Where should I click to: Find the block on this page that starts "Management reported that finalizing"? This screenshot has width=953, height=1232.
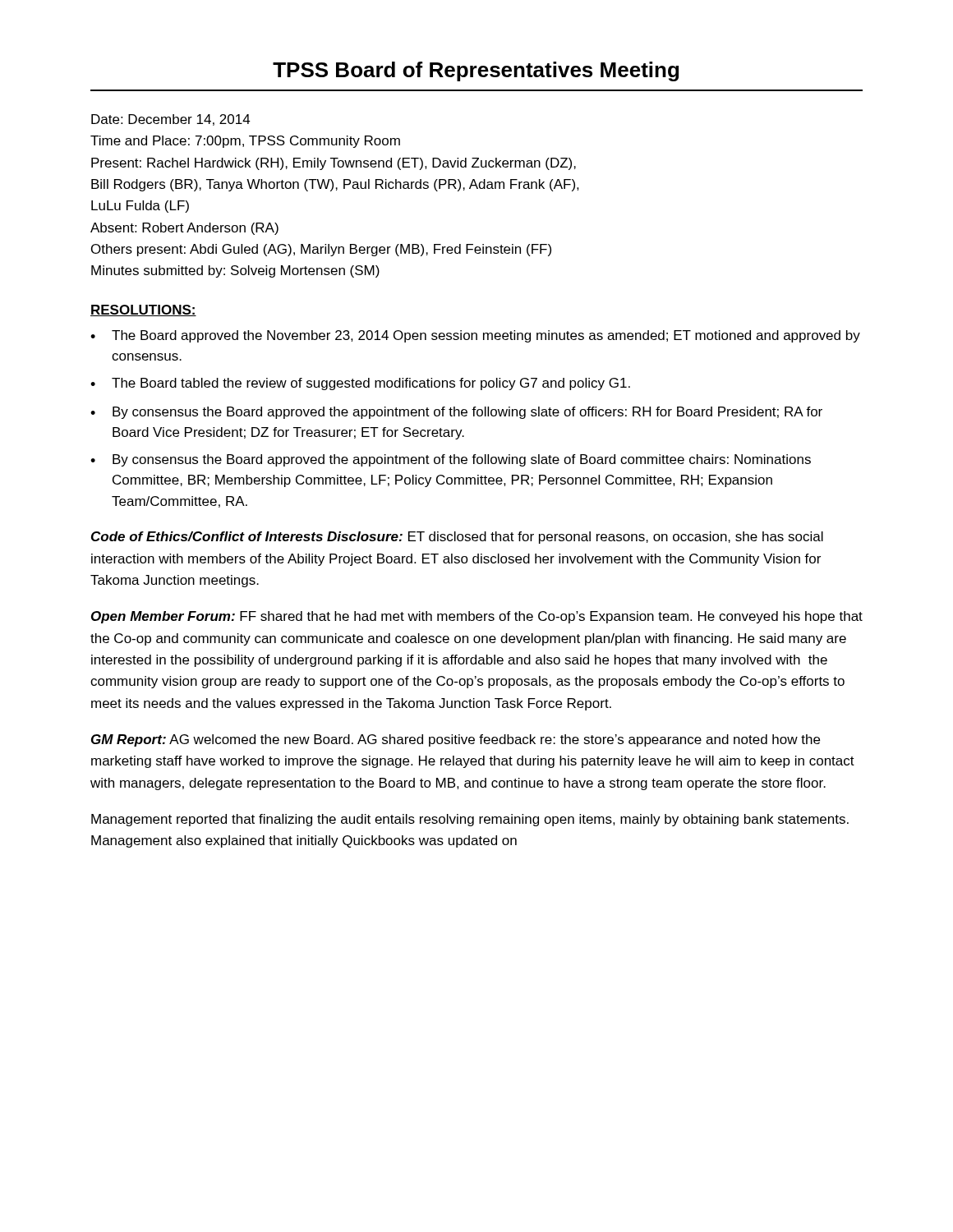point(470,830)
